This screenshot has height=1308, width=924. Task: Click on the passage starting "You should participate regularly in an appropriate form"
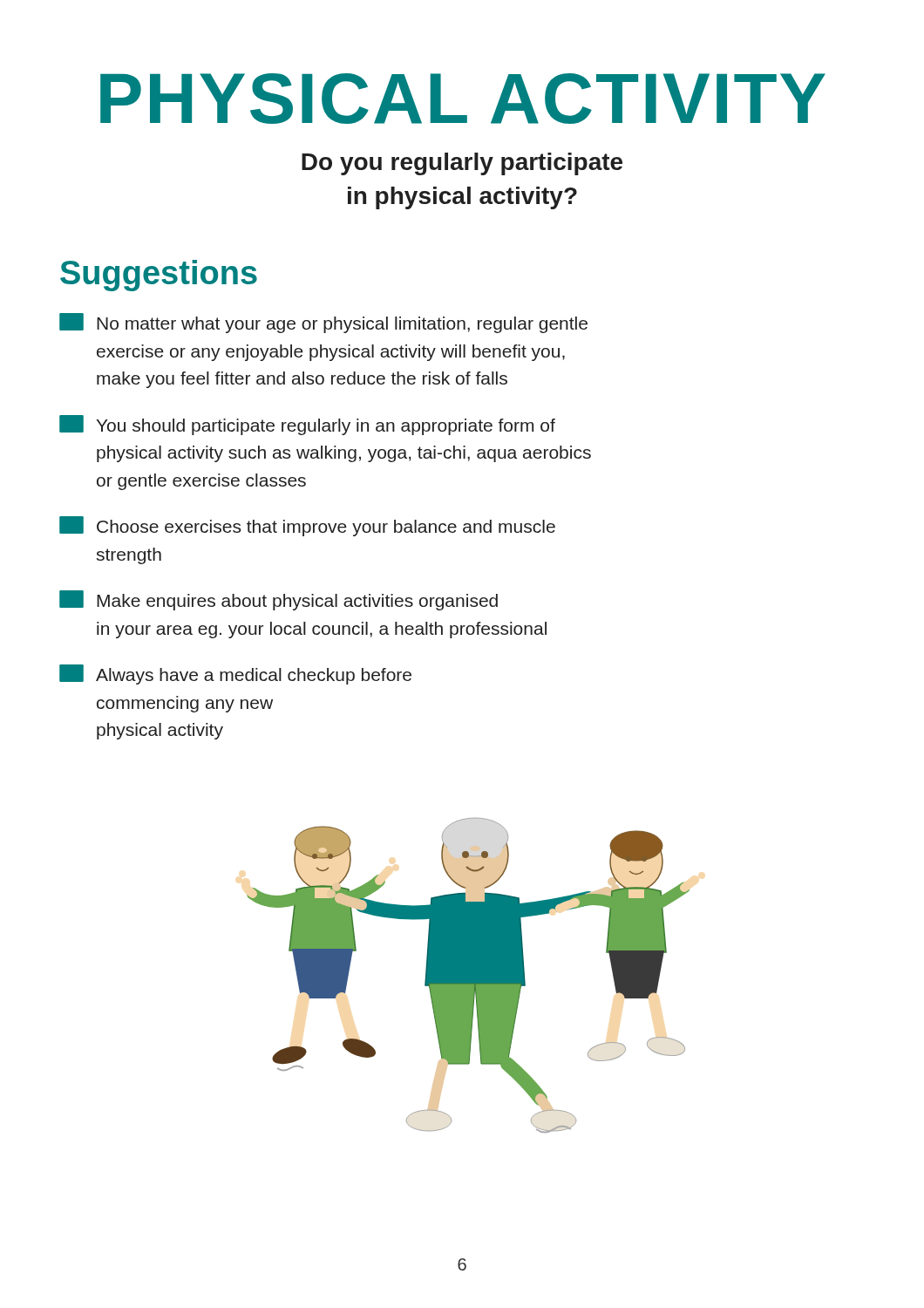pyautogui.click(x=325, y=453)
